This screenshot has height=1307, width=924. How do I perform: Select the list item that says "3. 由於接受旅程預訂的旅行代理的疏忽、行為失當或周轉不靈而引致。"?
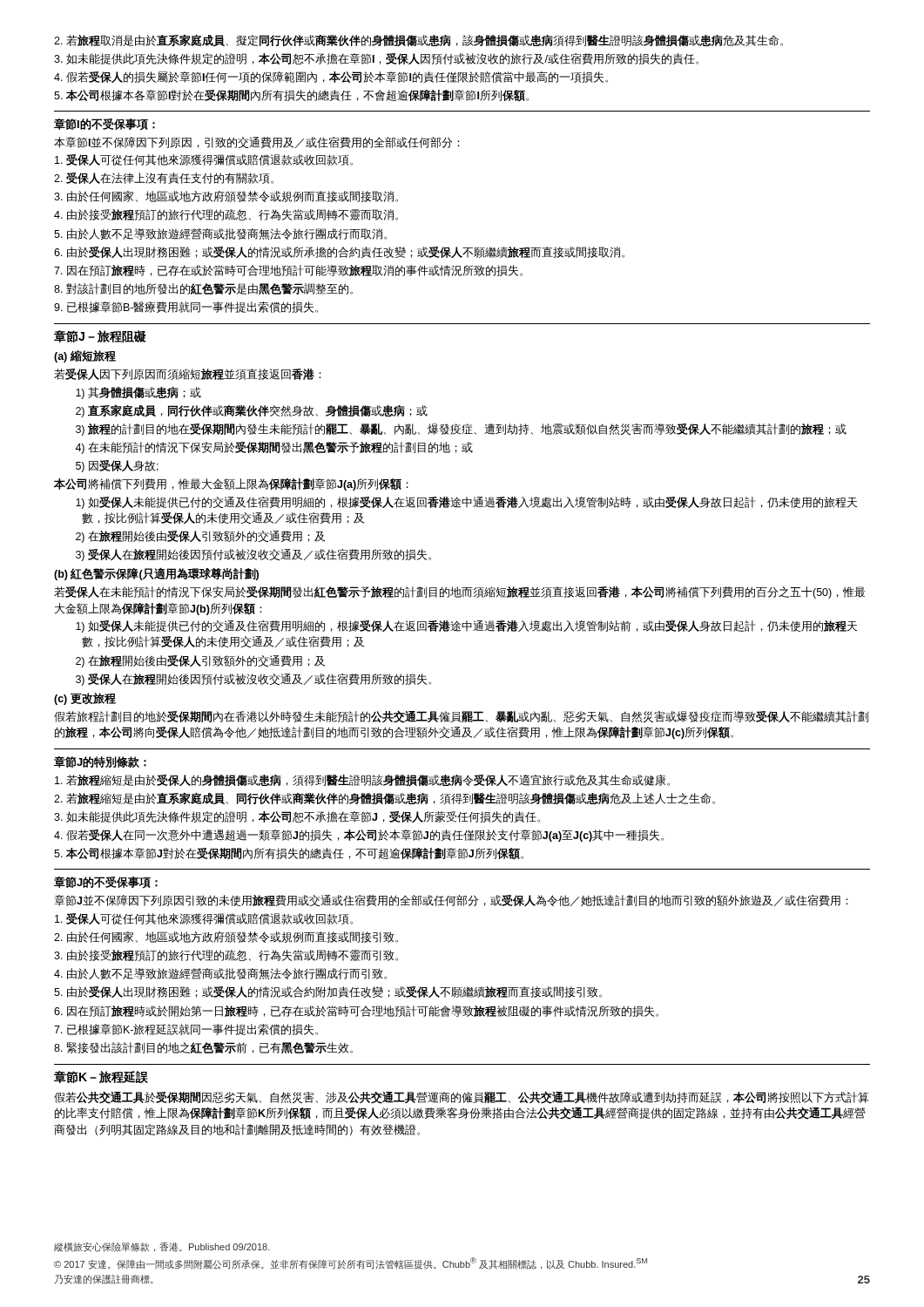[x=230, y=956]
